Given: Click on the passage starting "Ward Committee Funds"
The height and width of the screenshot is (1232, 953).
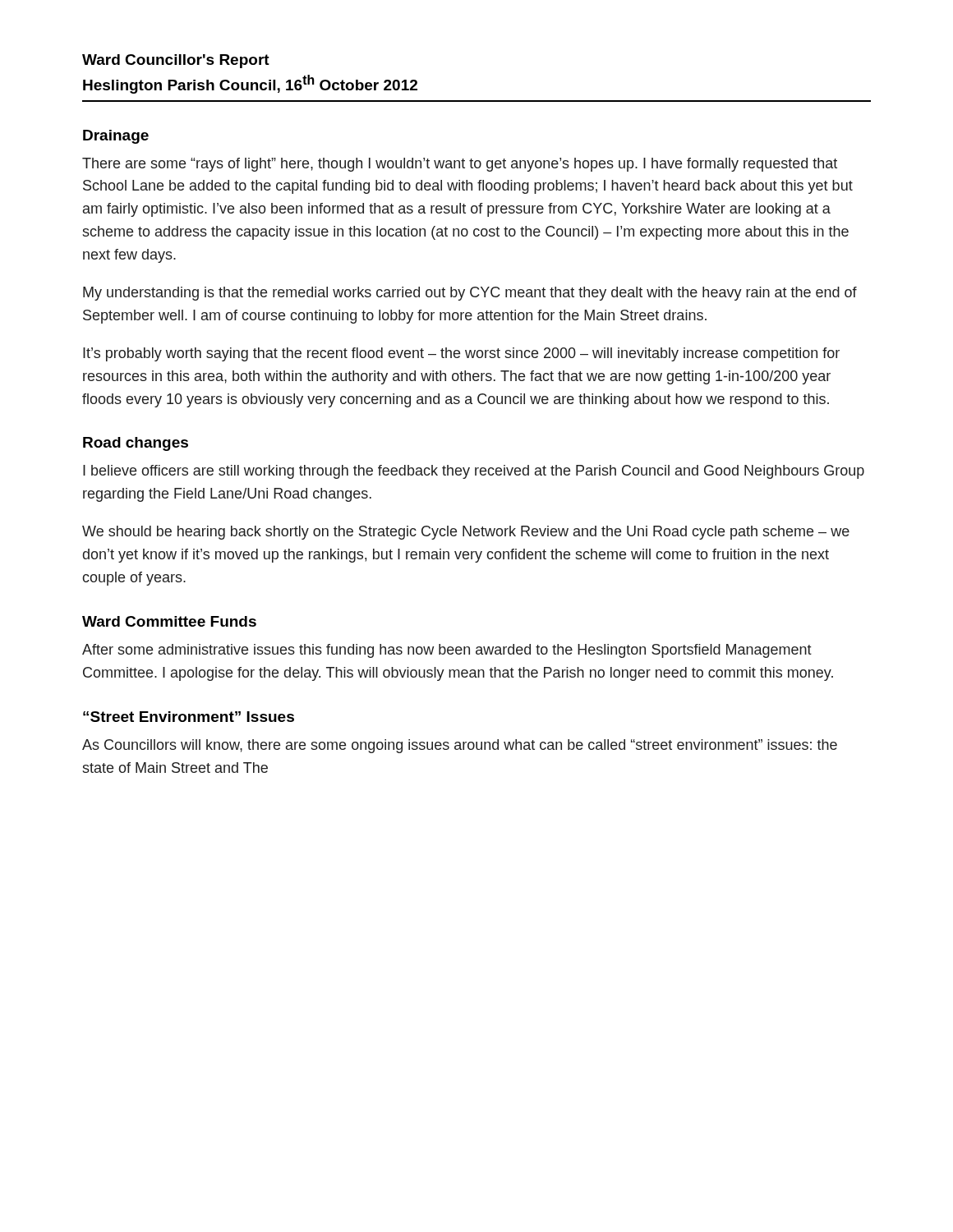Looking at the screenshot, I should 169,621.
